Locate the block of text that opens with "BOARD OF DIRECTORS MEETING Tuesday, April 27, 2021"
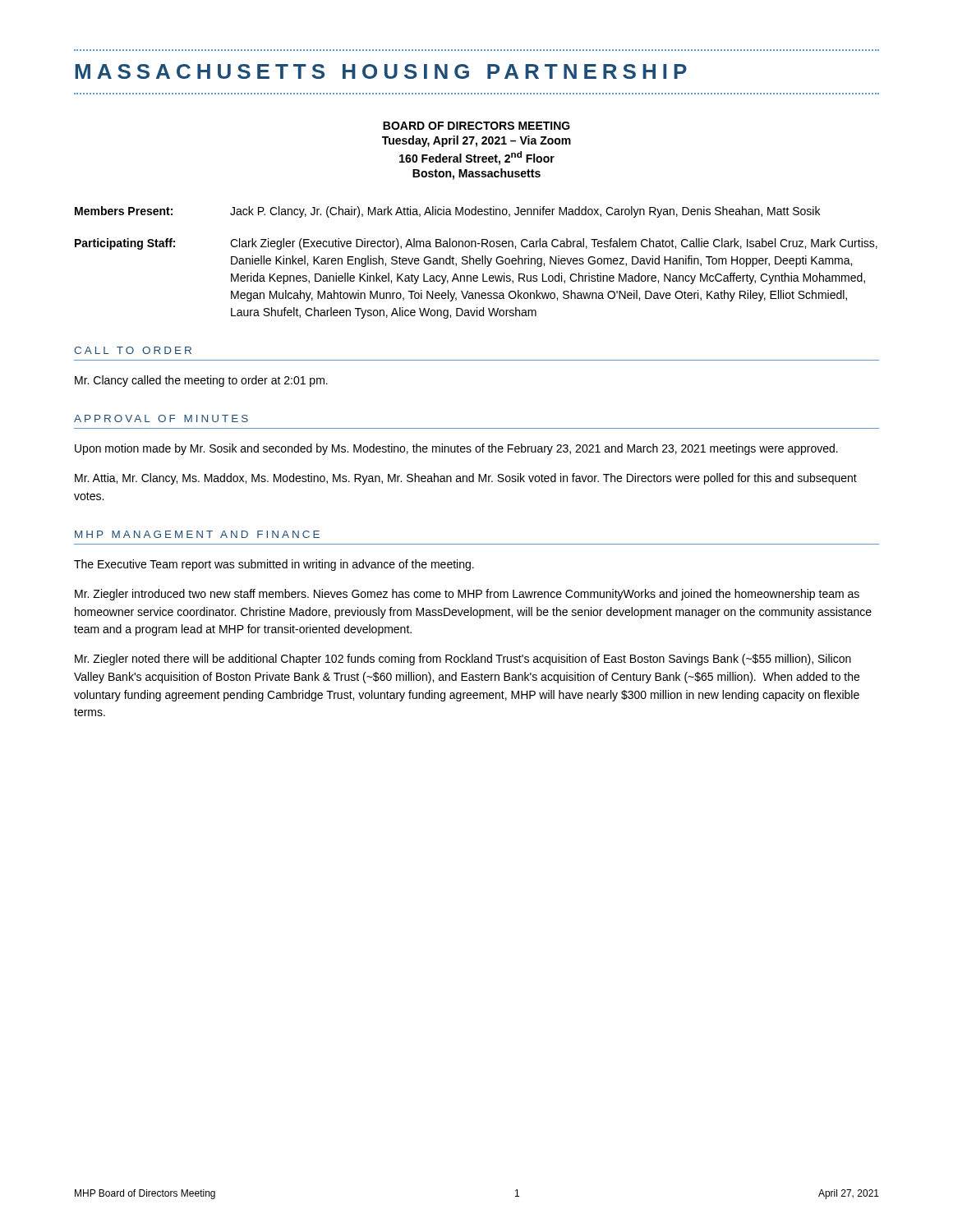This screenshot has width=953, height=1232. point(476,149)
